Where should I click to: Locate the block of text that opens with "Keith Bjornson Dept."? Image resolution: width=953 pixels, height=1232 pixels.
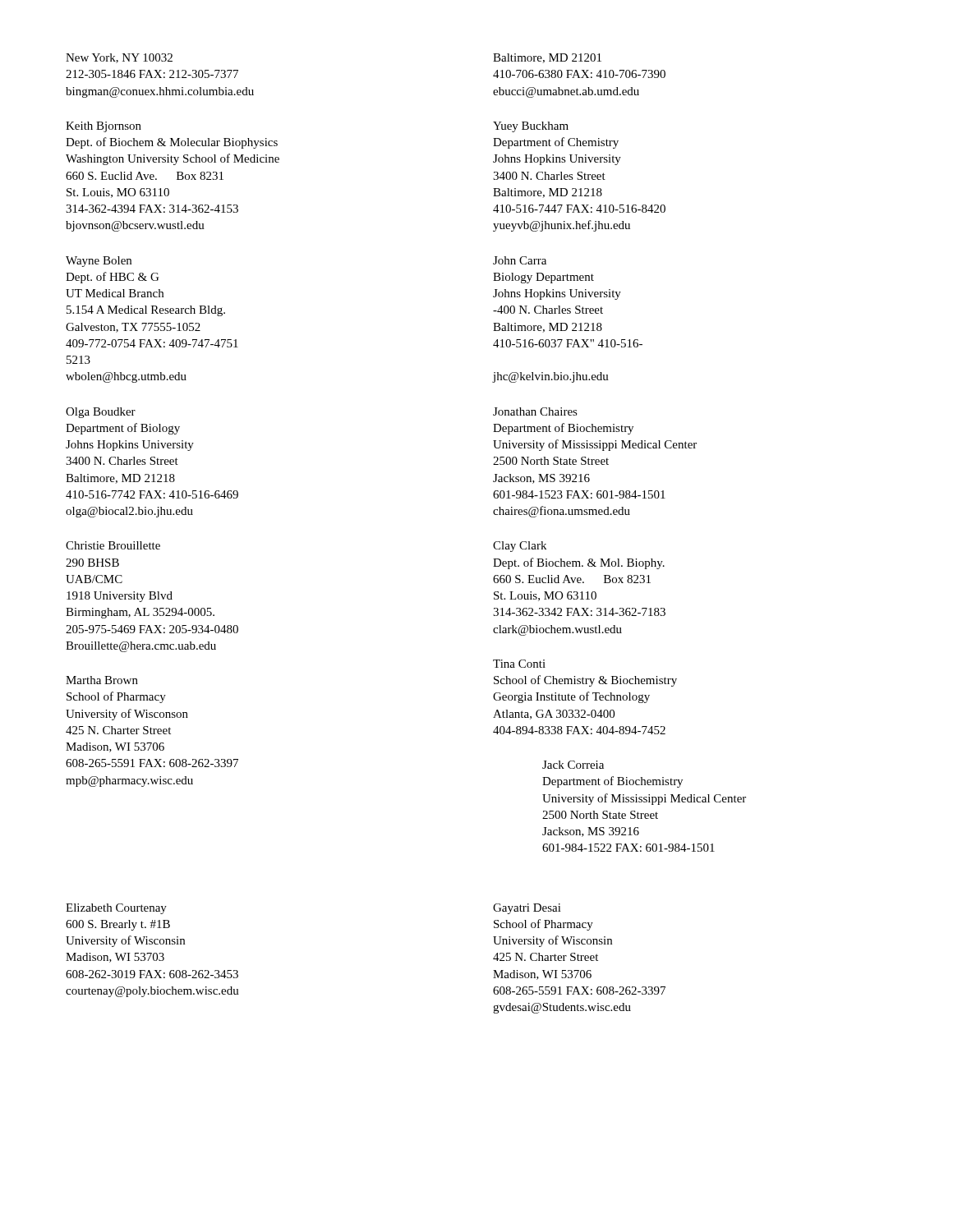point(104,127)
